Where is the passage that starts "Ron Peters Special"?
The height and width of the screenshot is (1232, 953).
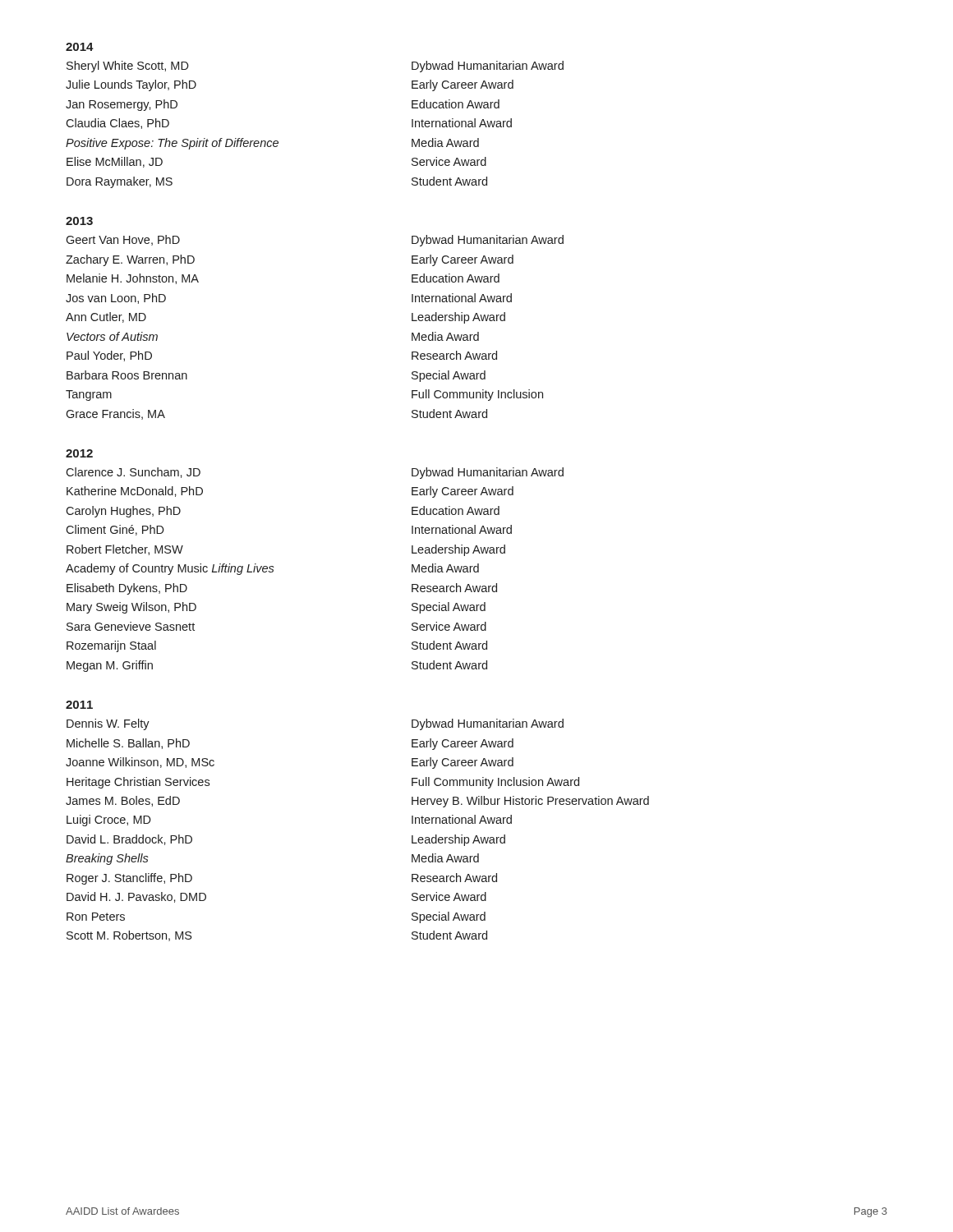click(x=95, y=917)
